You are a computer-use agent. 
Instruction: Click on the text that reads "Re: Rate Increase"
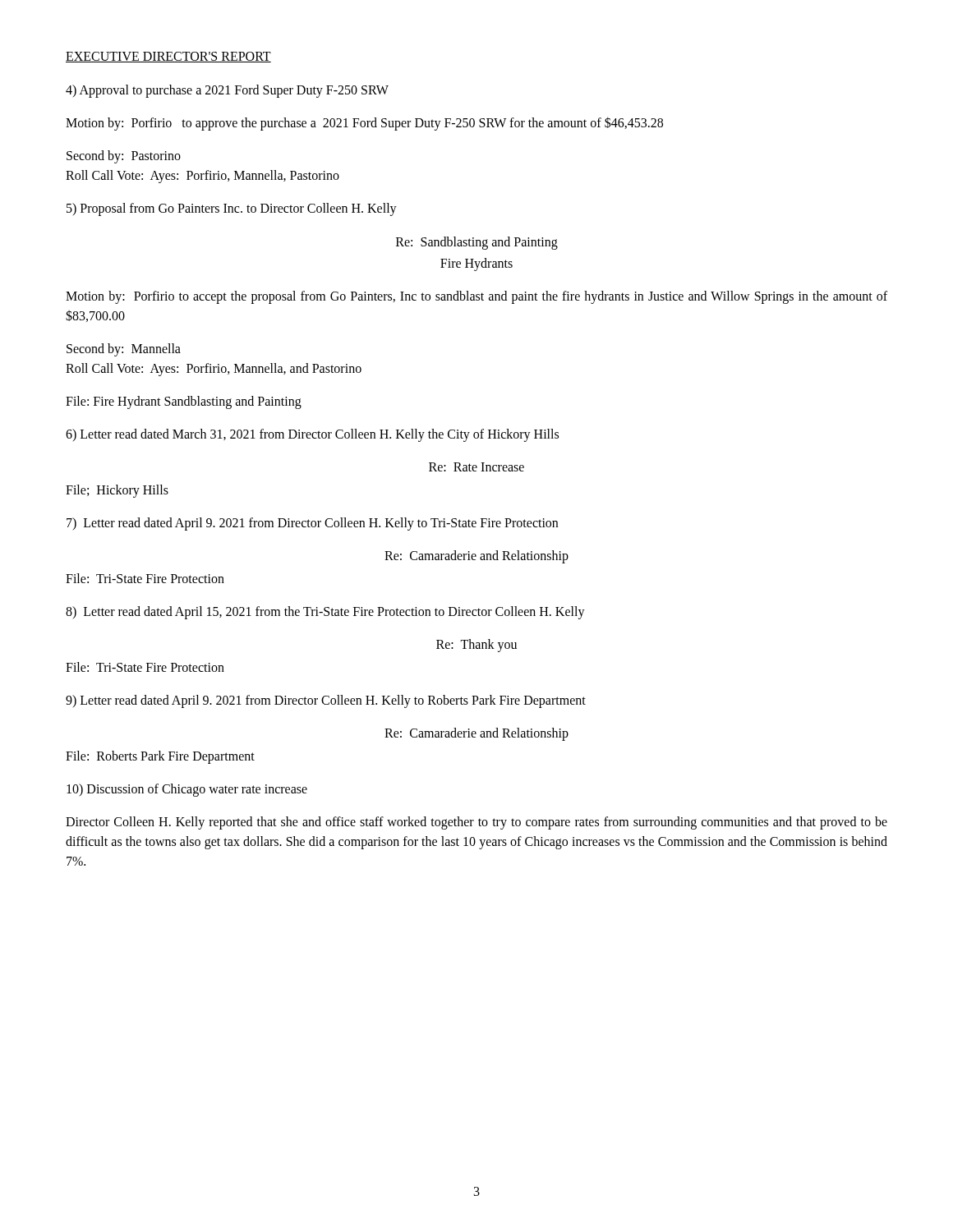(x=476, y=467)
